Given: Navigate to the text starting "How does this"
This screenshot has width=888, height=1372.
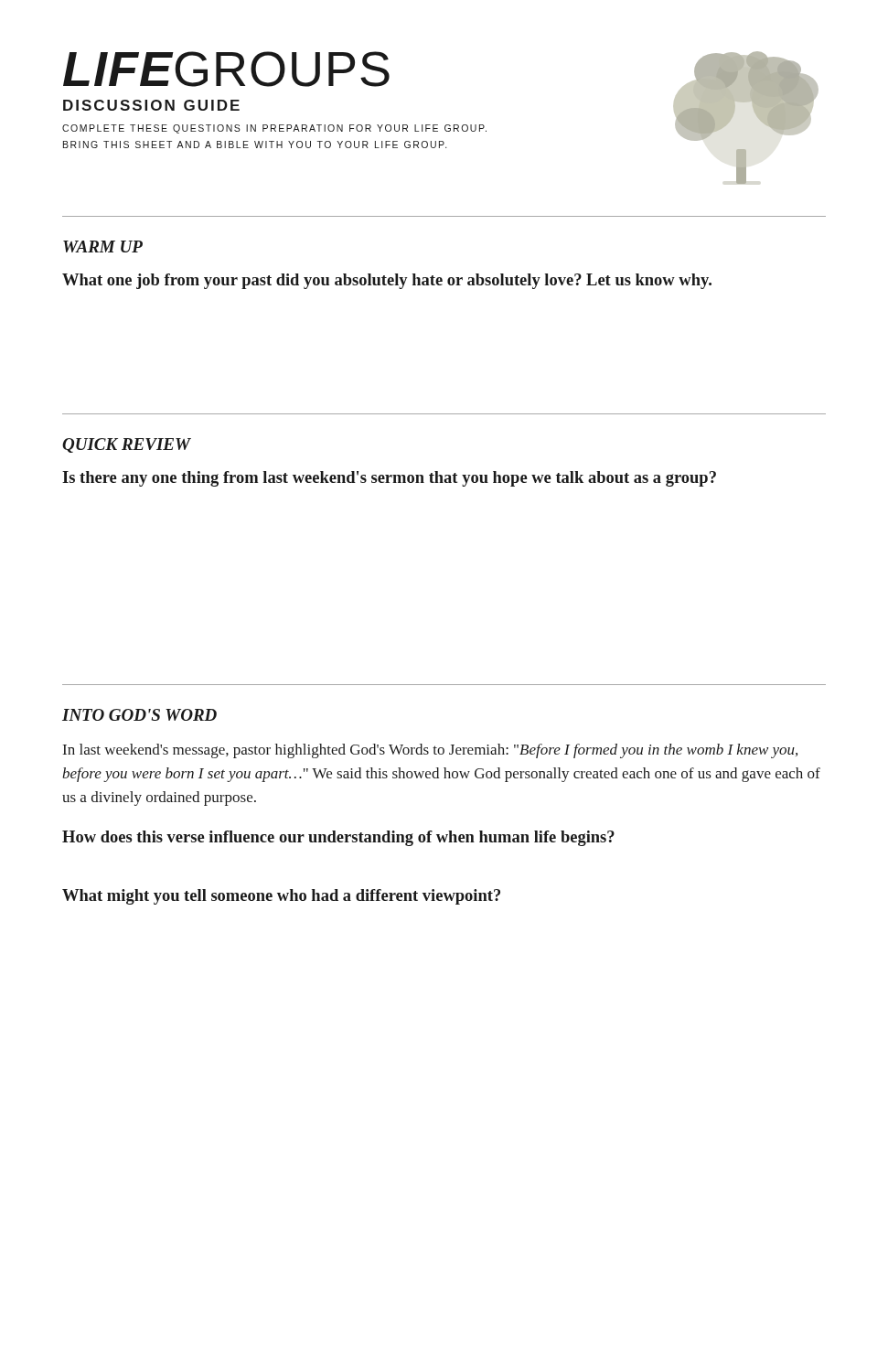Looking at the screenshot, I should 339,837.
